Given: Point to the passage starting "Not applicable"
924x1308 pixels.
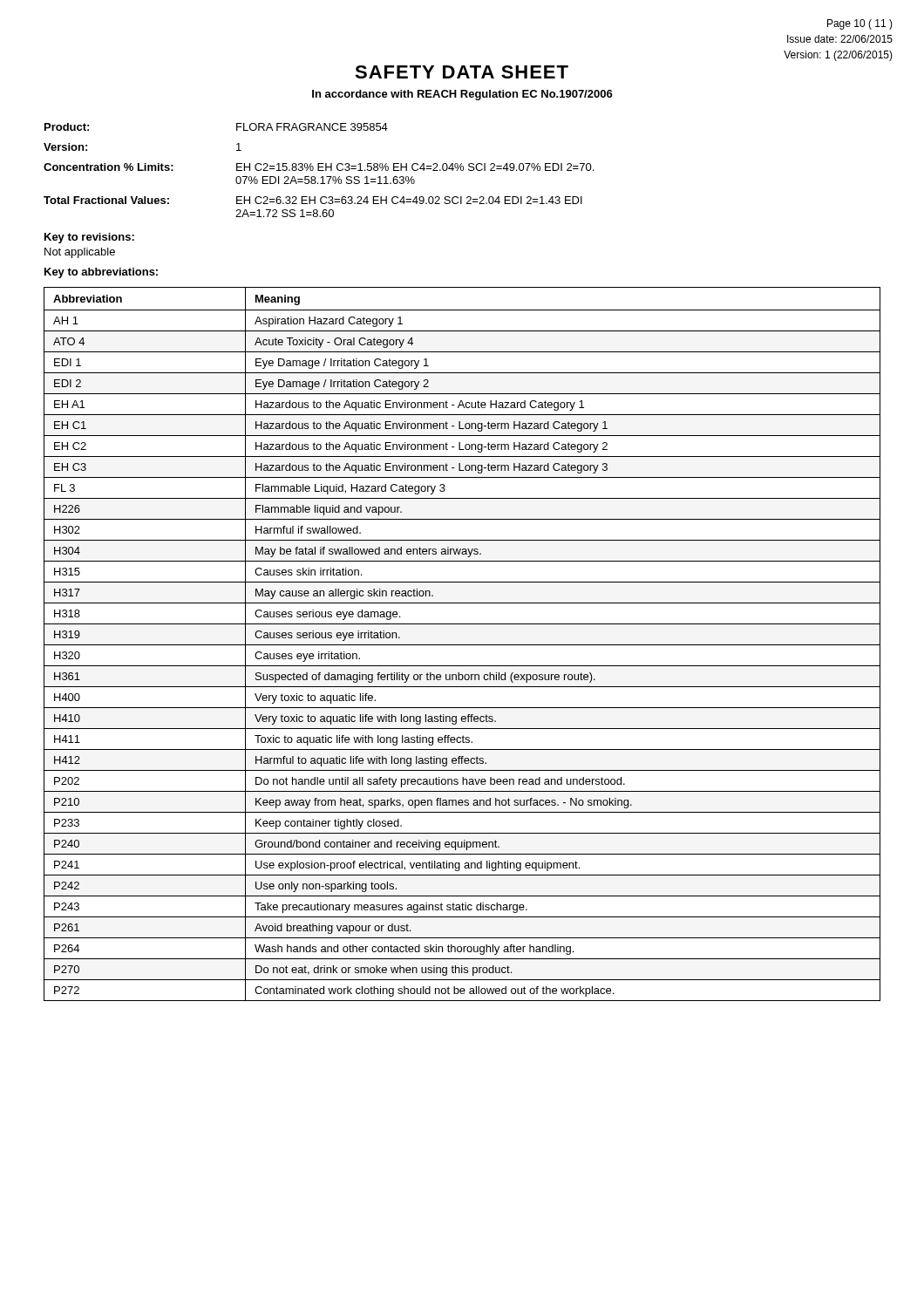Looking at the screenshot, I should [80, 252].
